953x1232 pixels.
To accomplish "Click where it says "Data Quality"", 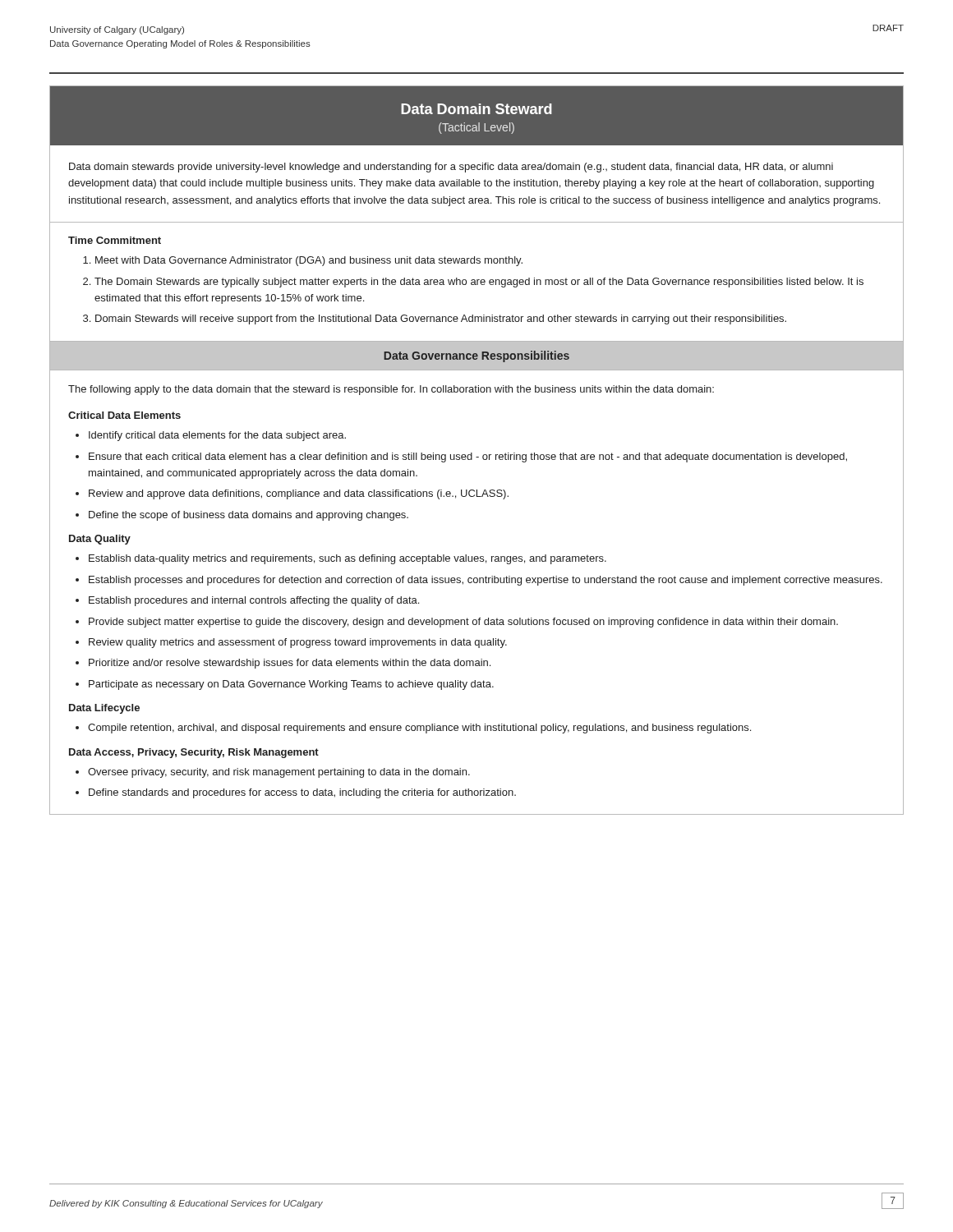I will (99, 539).
